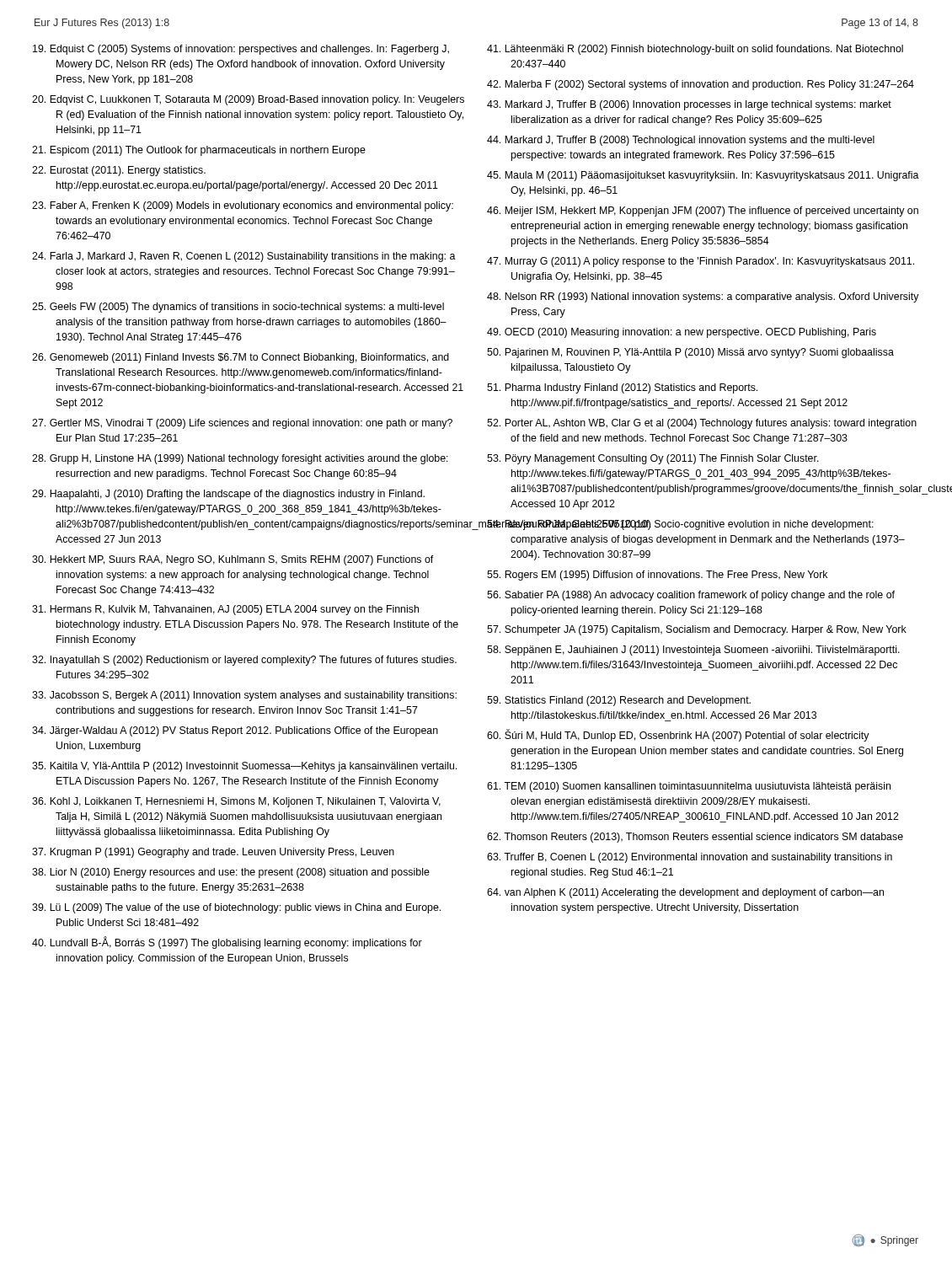Find the list item that reads "26. Genomeweb (2011) Finland Invests $6.7M to"
Image resolution: width=952 pixels, height=1264 pixels.
click(248, 380)
